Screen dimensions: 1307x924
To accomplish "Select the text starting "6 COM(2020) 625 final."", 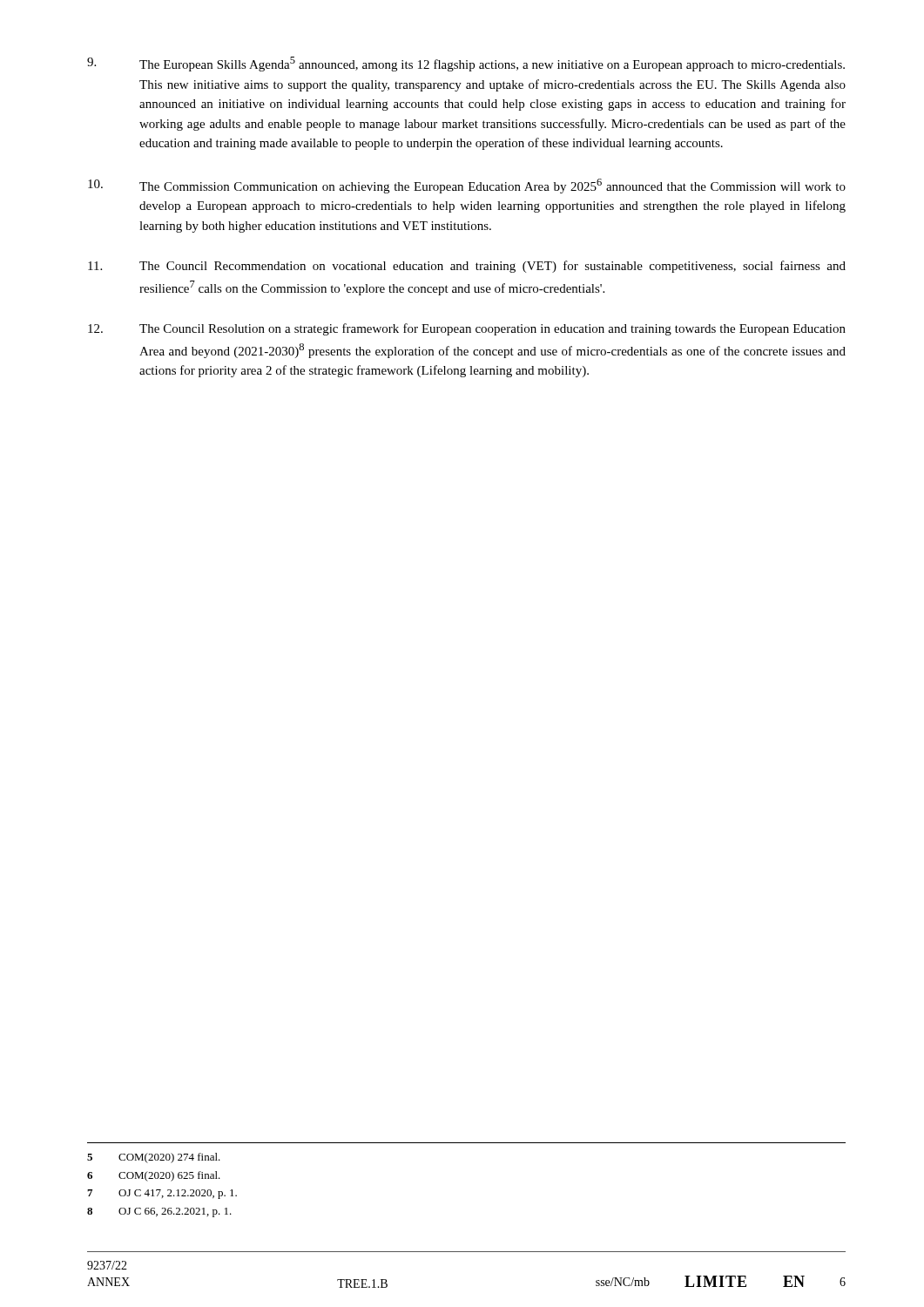I will click(154, 1175).
